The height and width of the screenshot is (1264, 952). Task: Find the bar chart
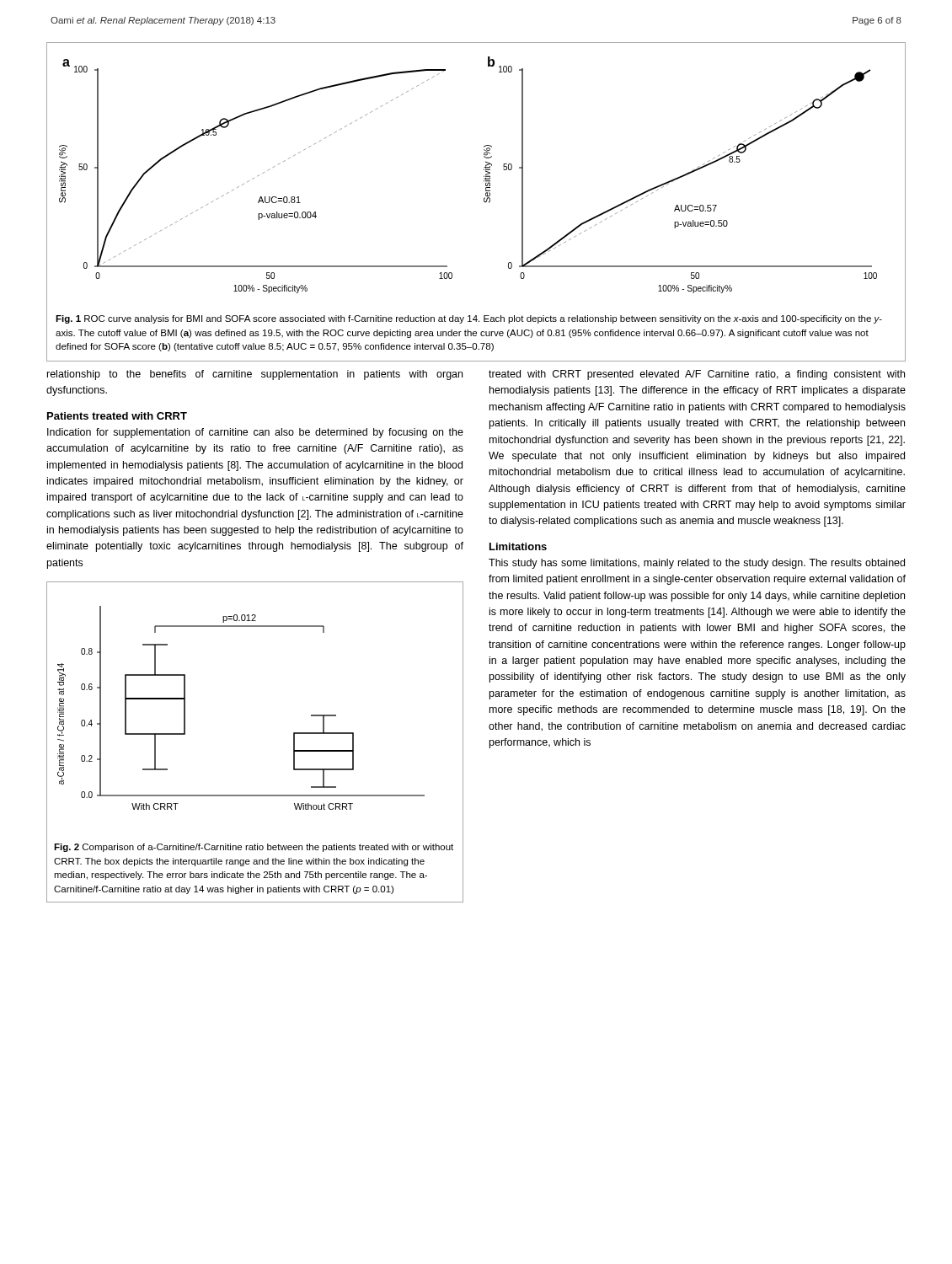pos(255,742)
